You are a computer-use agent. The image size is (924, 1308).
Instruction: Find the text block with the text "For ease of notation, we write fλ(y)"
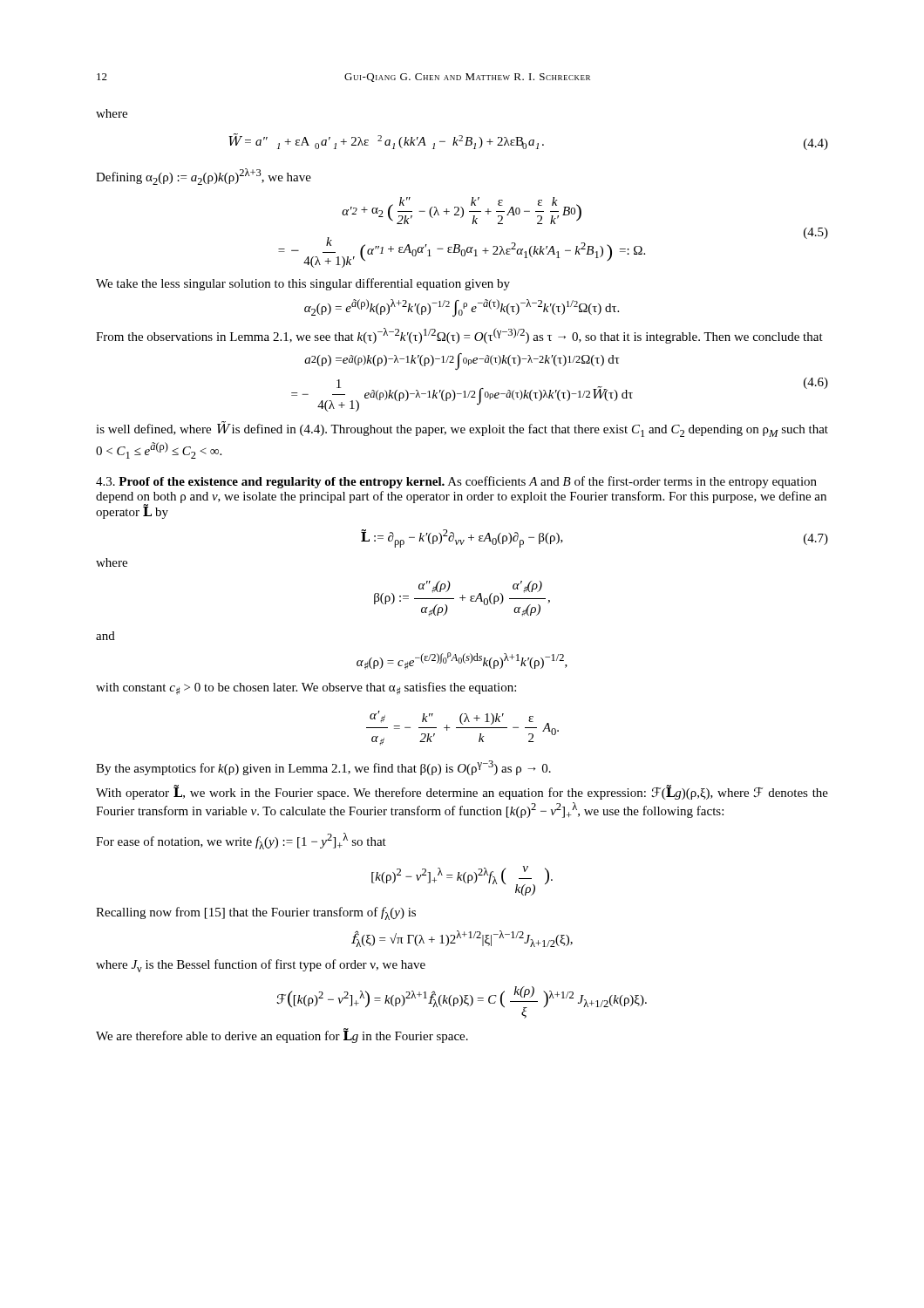241,841
